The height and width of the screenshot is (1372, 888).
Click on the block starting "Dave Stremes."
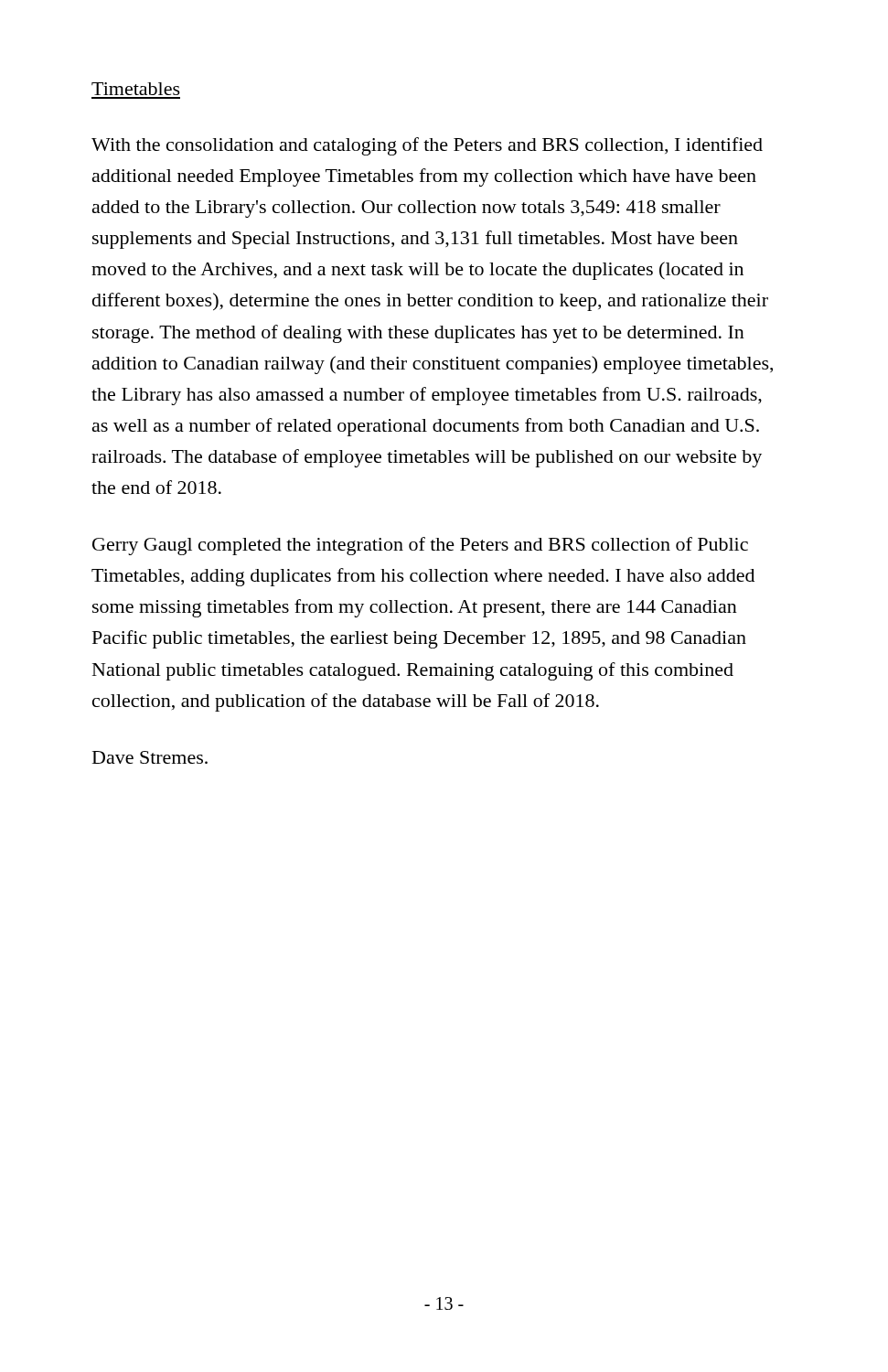[x=150, y=757]
